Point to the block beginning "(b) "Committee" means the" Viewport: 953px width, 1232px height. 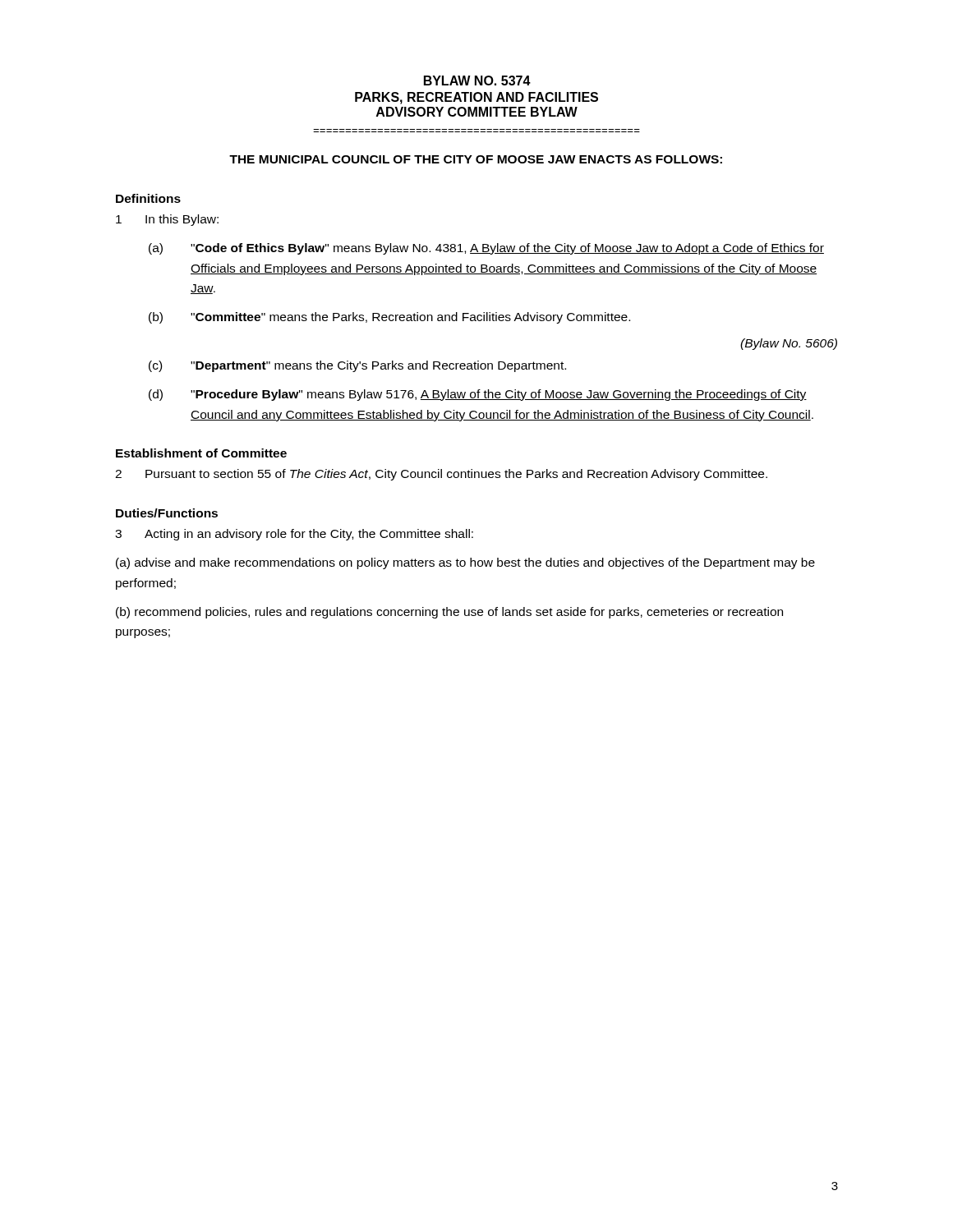[x=390, y=318]
